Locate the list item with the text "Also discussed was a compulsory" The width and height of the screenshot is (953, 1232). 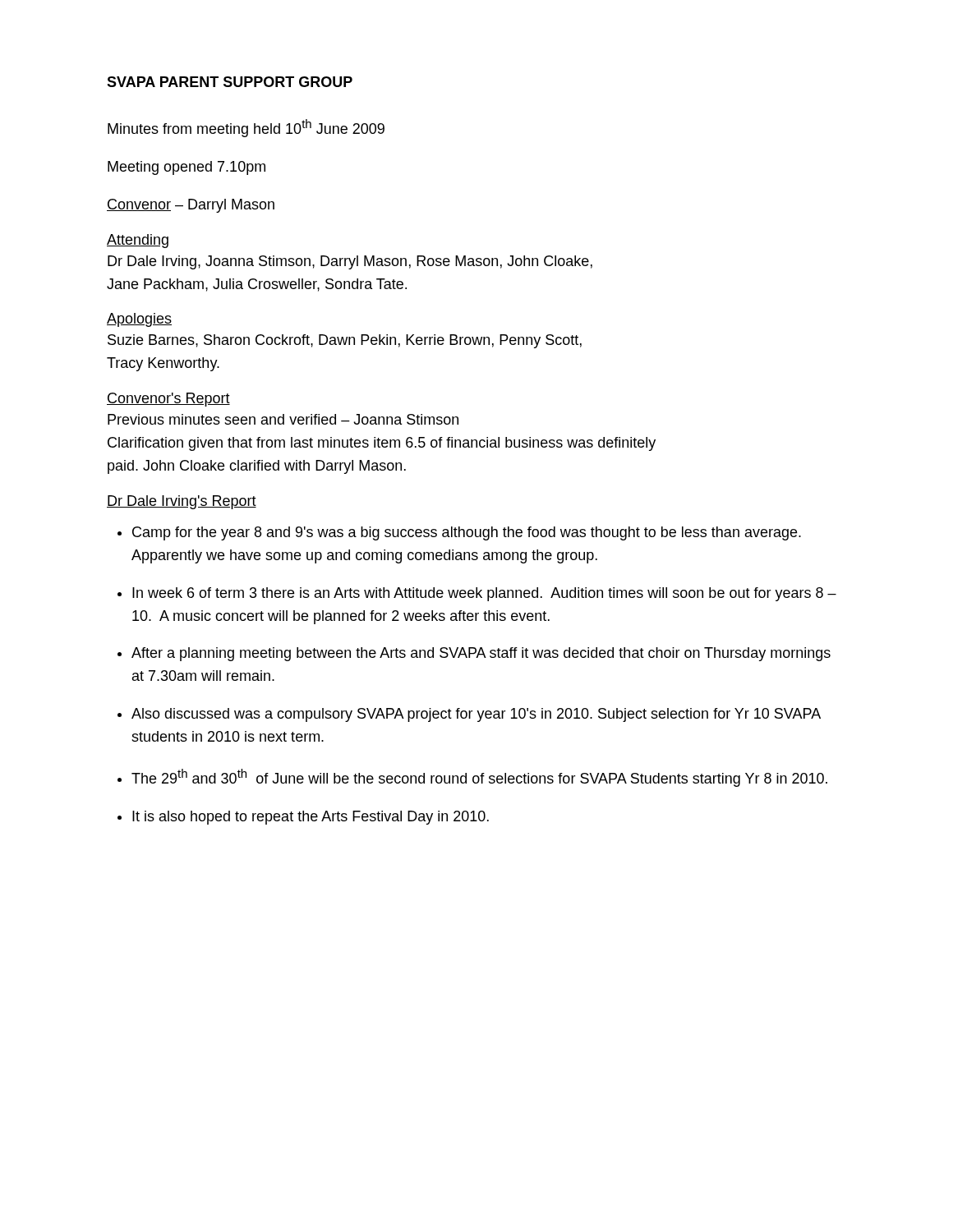pos(489,726)
